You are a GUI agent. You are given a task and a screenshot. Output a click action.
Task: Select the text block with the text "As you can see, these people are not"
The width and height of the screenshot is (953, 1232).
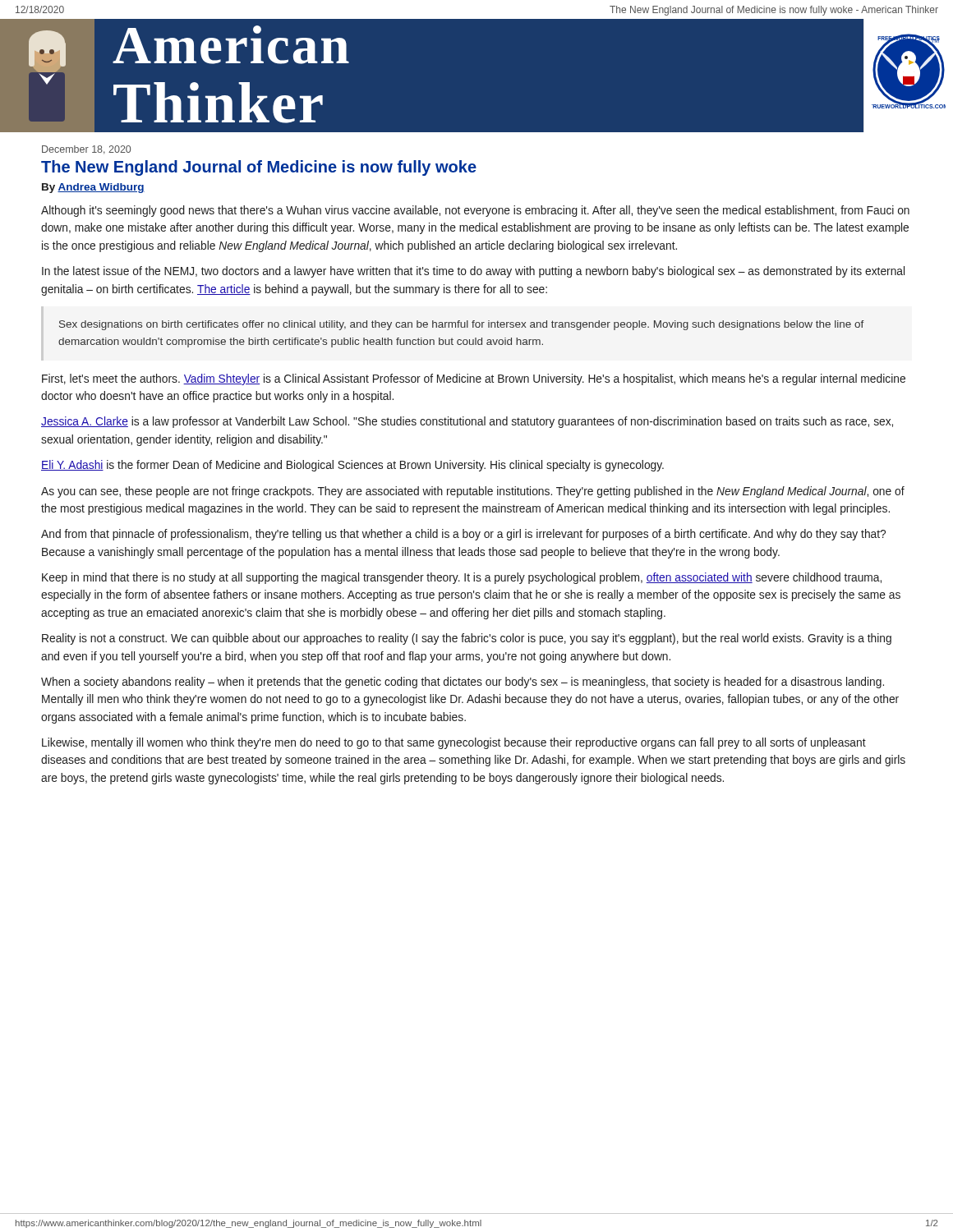(x=473, y=500)
